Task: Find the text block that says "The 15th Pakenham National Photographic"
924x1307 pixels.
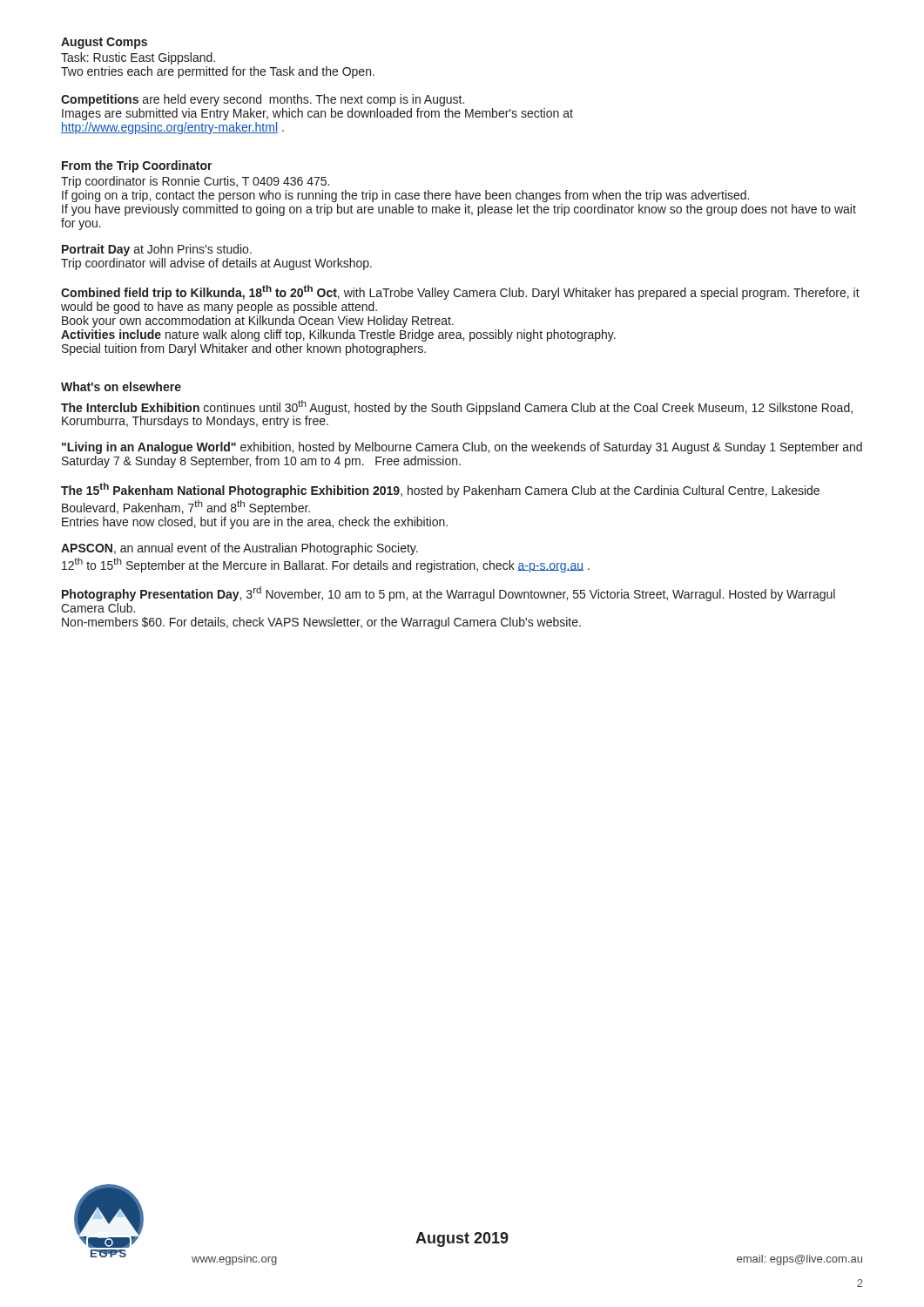Action: tap(441, 504)
